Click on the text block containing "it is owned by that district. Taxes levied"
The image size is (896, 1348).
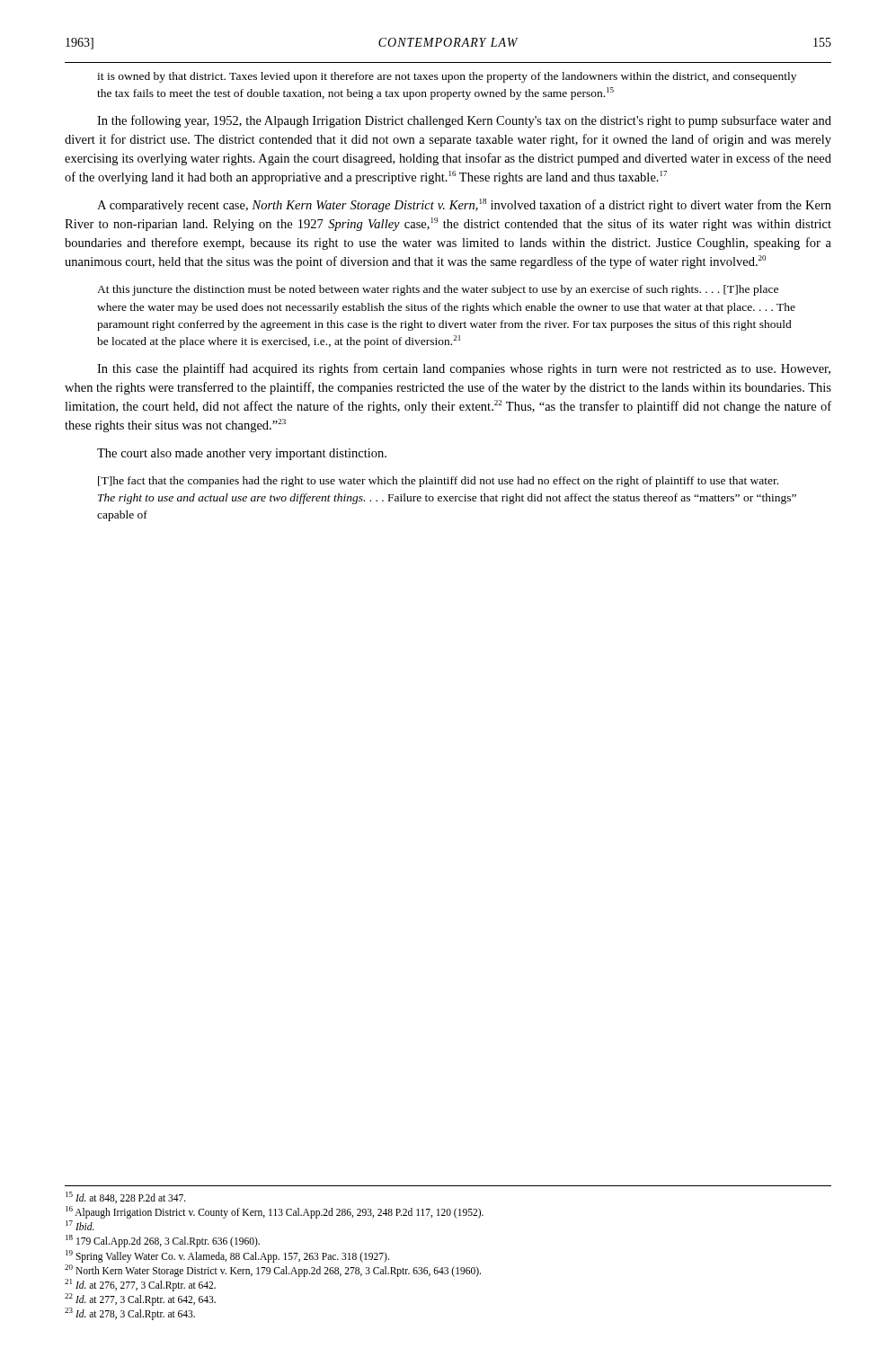pos(447,85)
